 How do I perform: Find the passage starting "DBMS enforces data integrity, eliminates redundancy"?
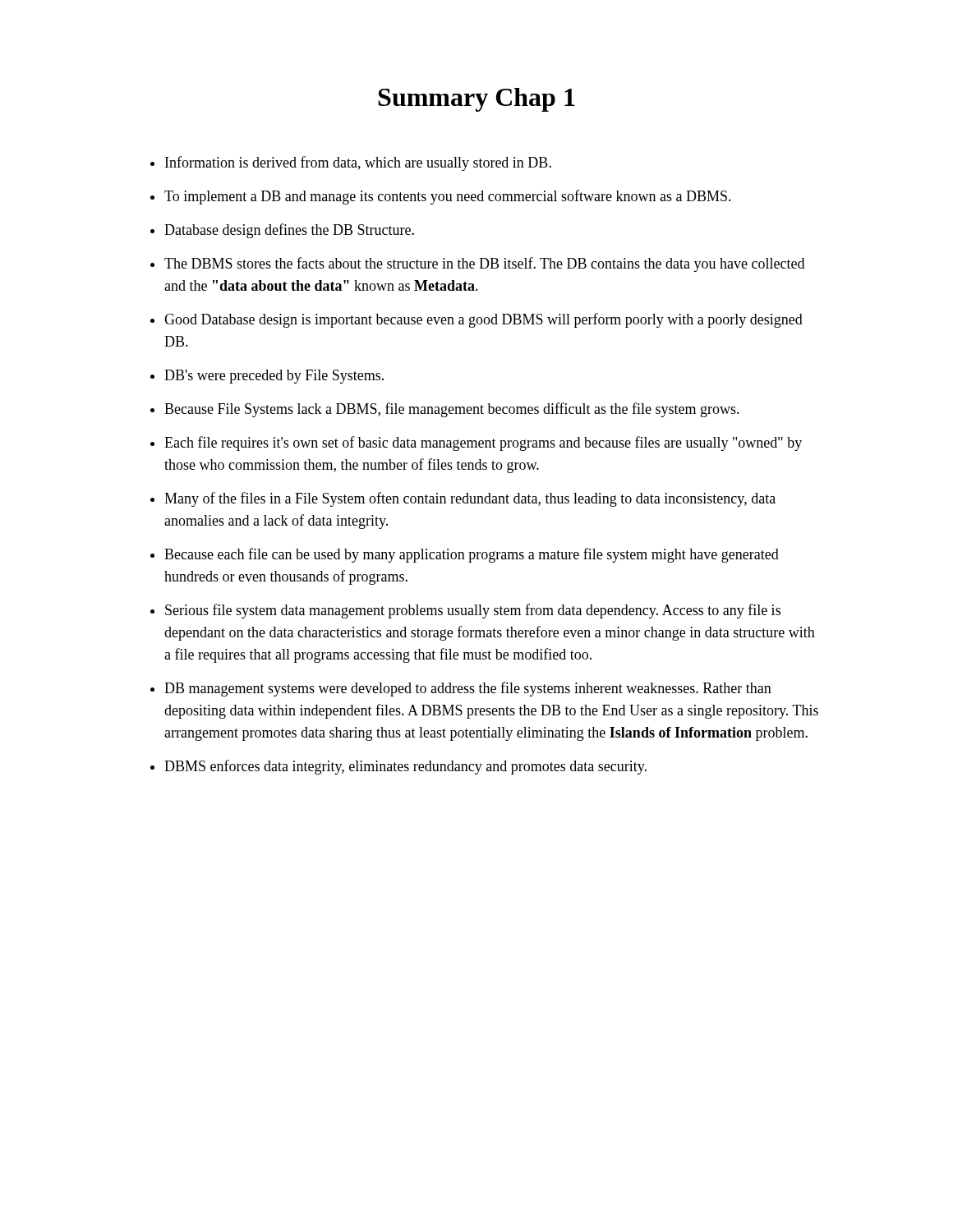pyautogui.click(x=406, y=766)
